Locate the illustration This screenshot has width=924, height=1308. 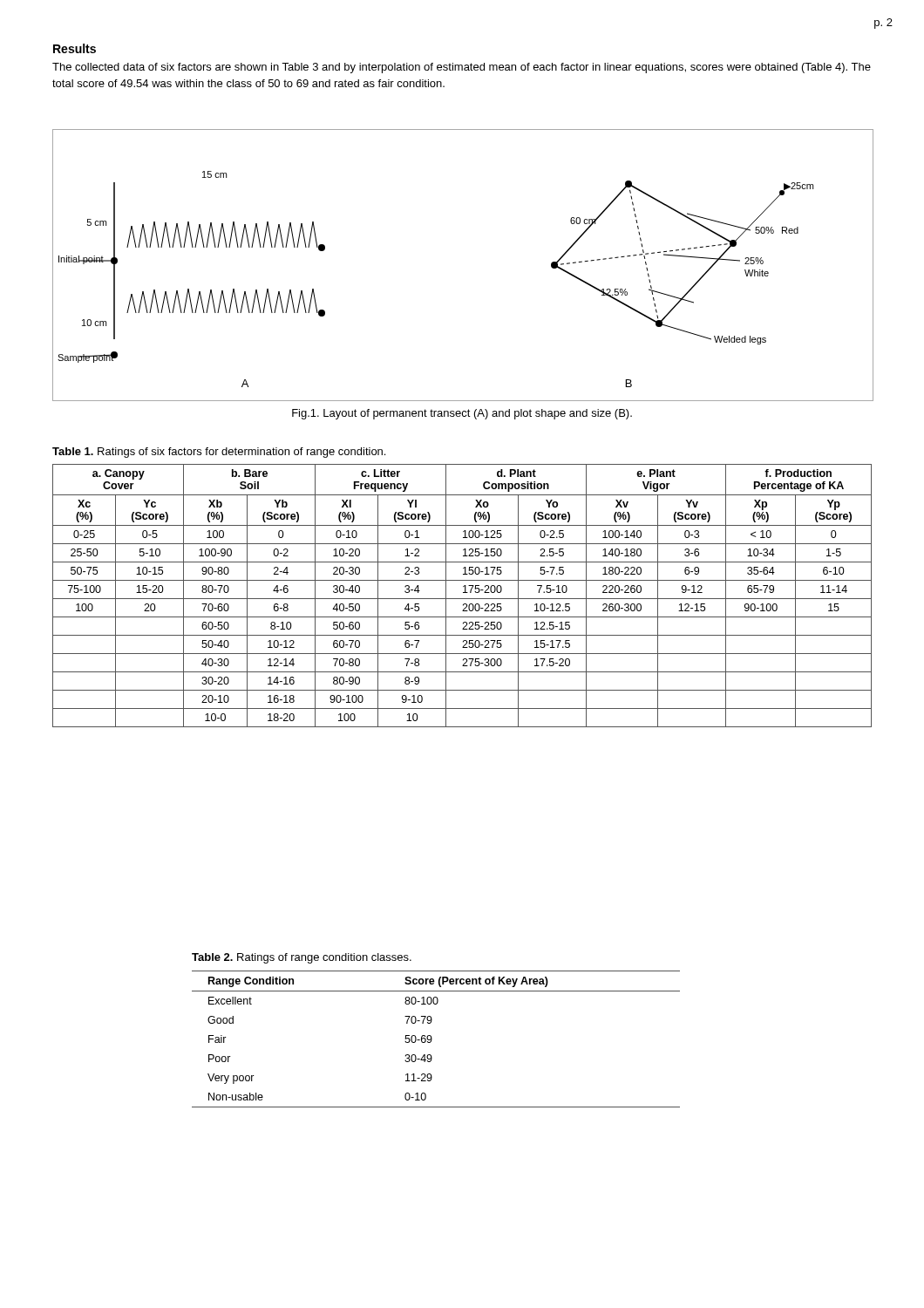click(x=463, y=265)
